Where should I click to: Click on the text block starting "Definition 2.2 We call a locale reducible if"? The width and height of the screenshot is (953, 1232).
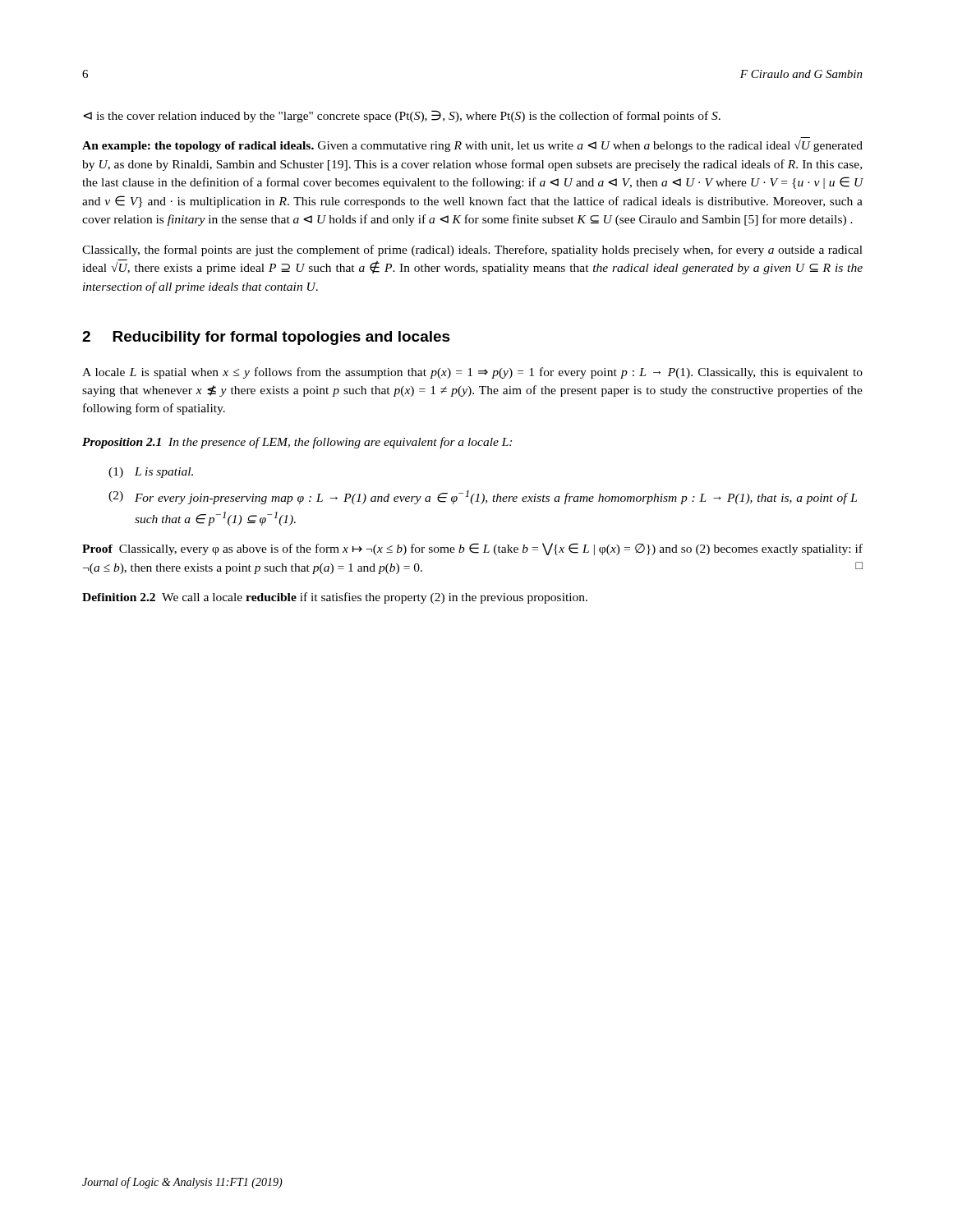pyautogui.click(x=472, y=597)
